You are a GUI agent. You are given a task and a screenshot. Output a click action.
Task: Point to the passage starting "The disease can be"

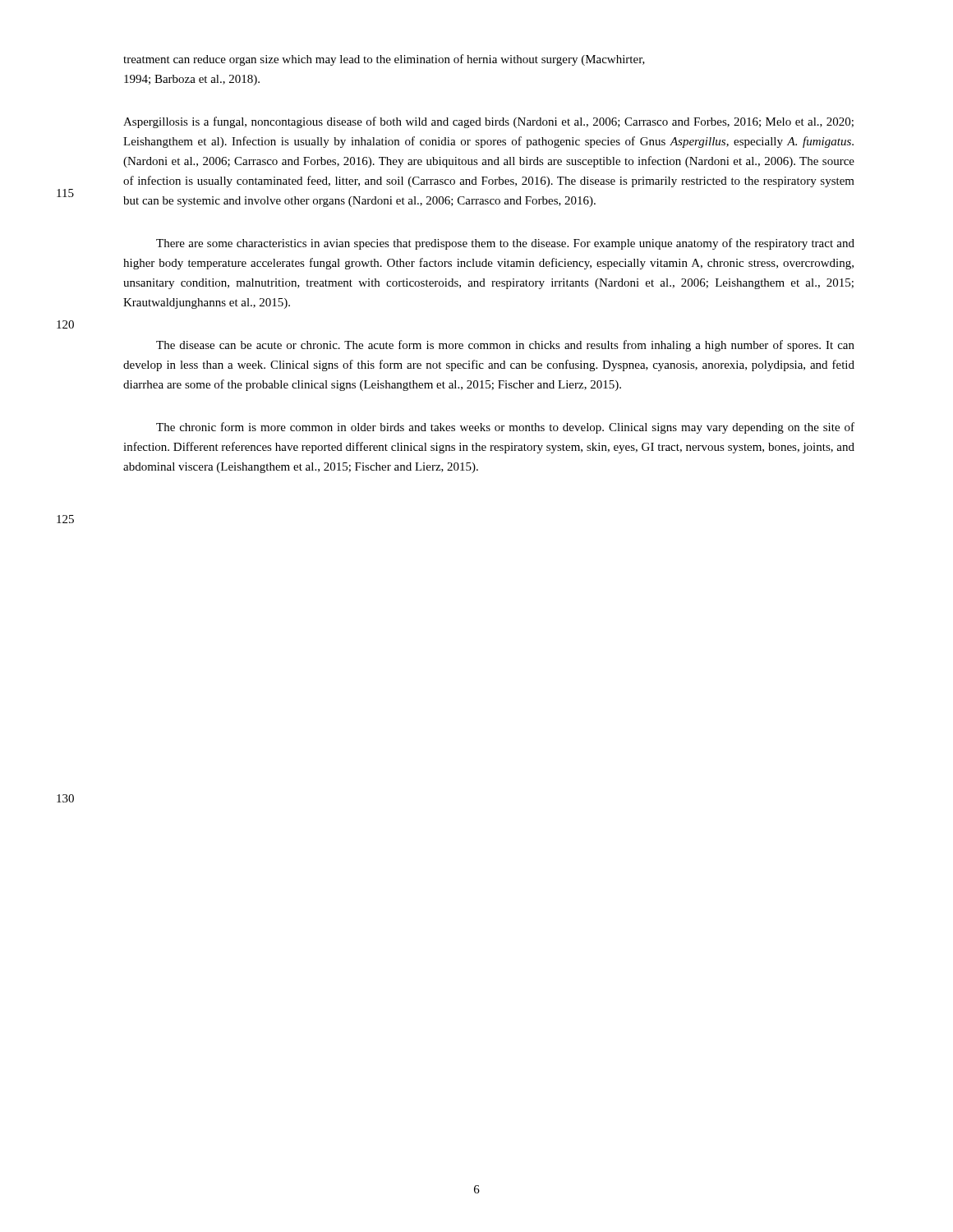click(x=489, y=365)
